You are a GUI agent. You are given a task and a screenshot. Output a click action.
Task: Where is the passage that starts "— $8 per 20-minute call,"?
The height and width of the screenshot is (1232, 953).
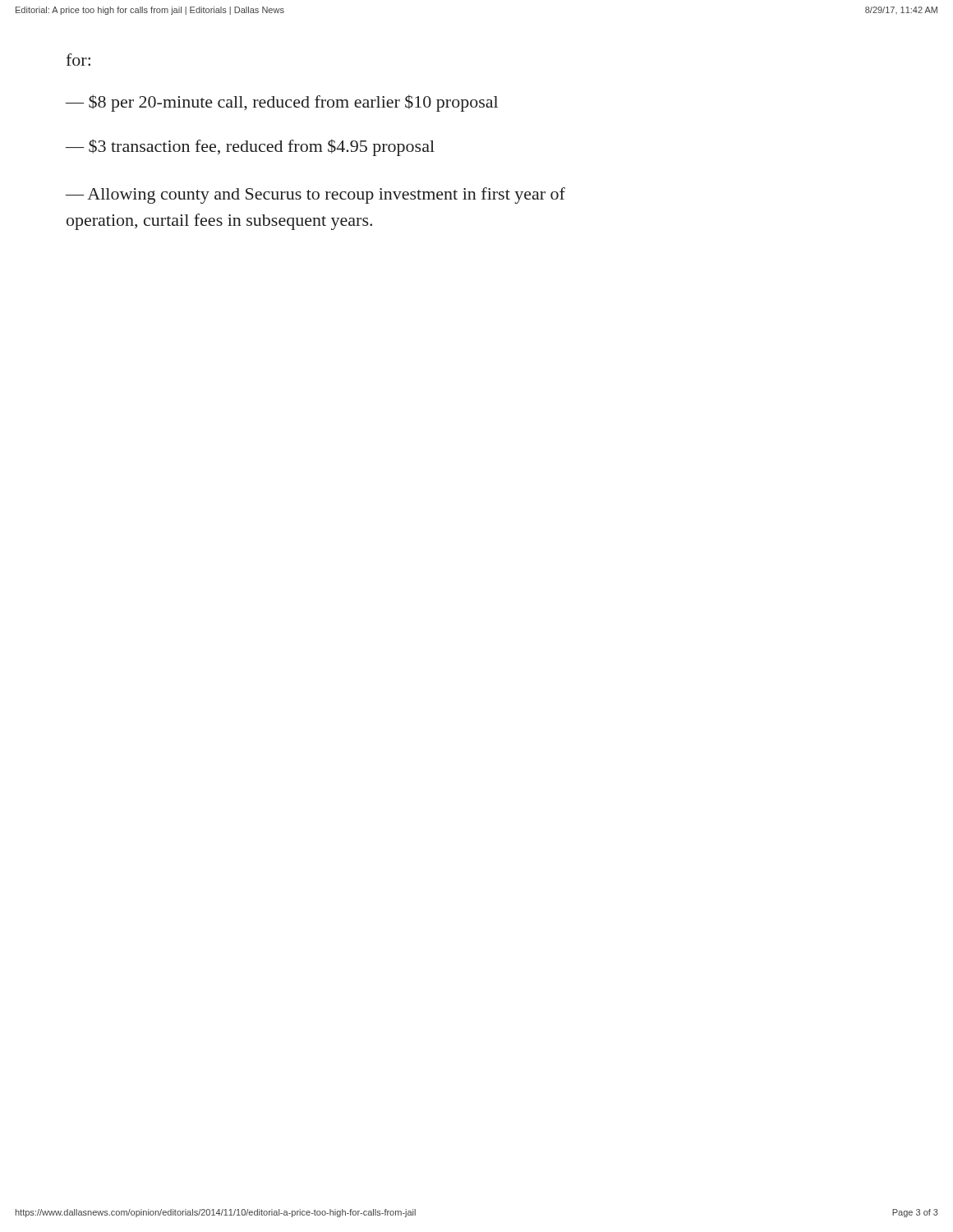[282, 101]
